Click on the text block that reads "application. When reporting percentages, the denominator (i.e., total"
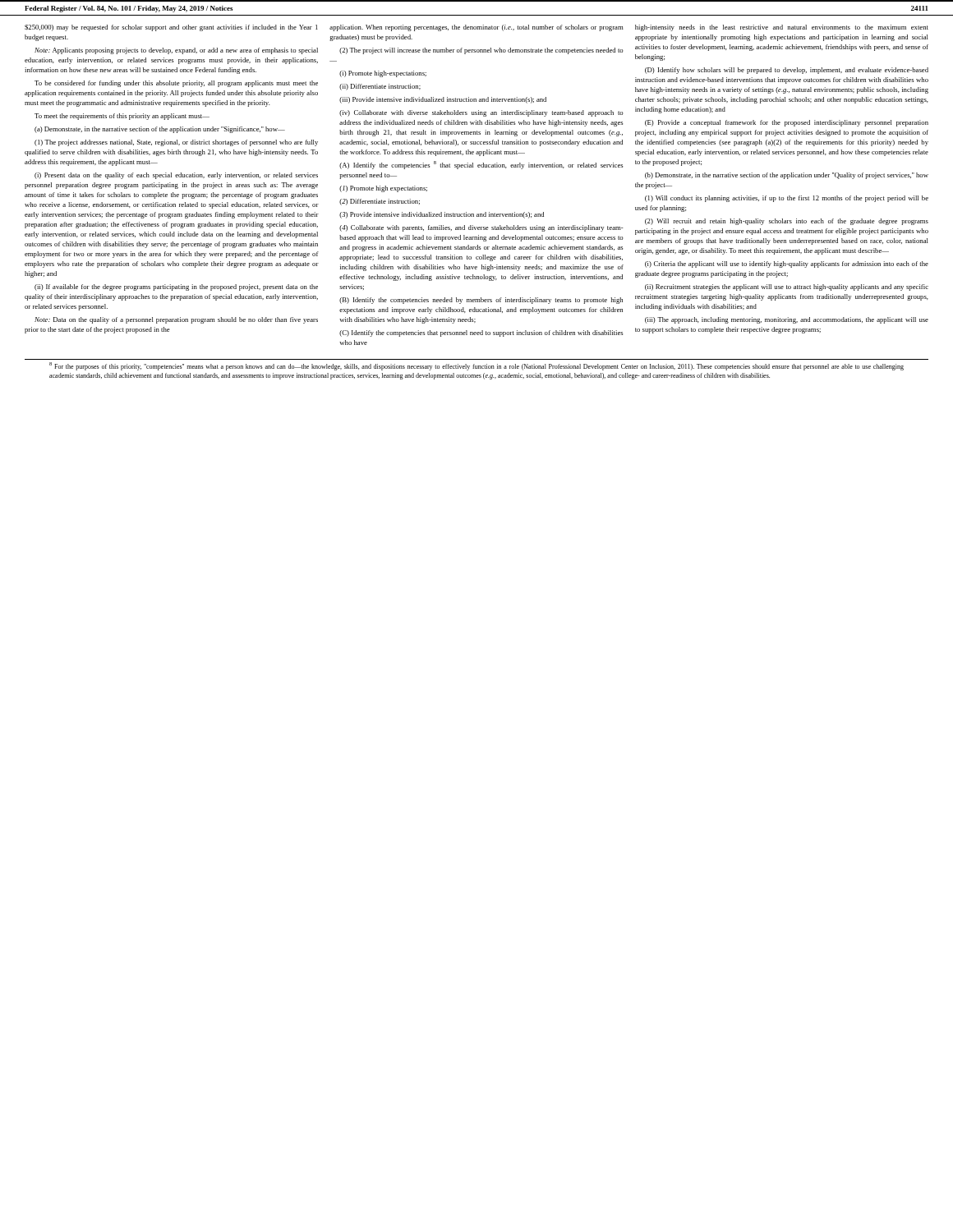Image resolution: width=953 pixels, height=1232 pixels. tap(476, 28)
